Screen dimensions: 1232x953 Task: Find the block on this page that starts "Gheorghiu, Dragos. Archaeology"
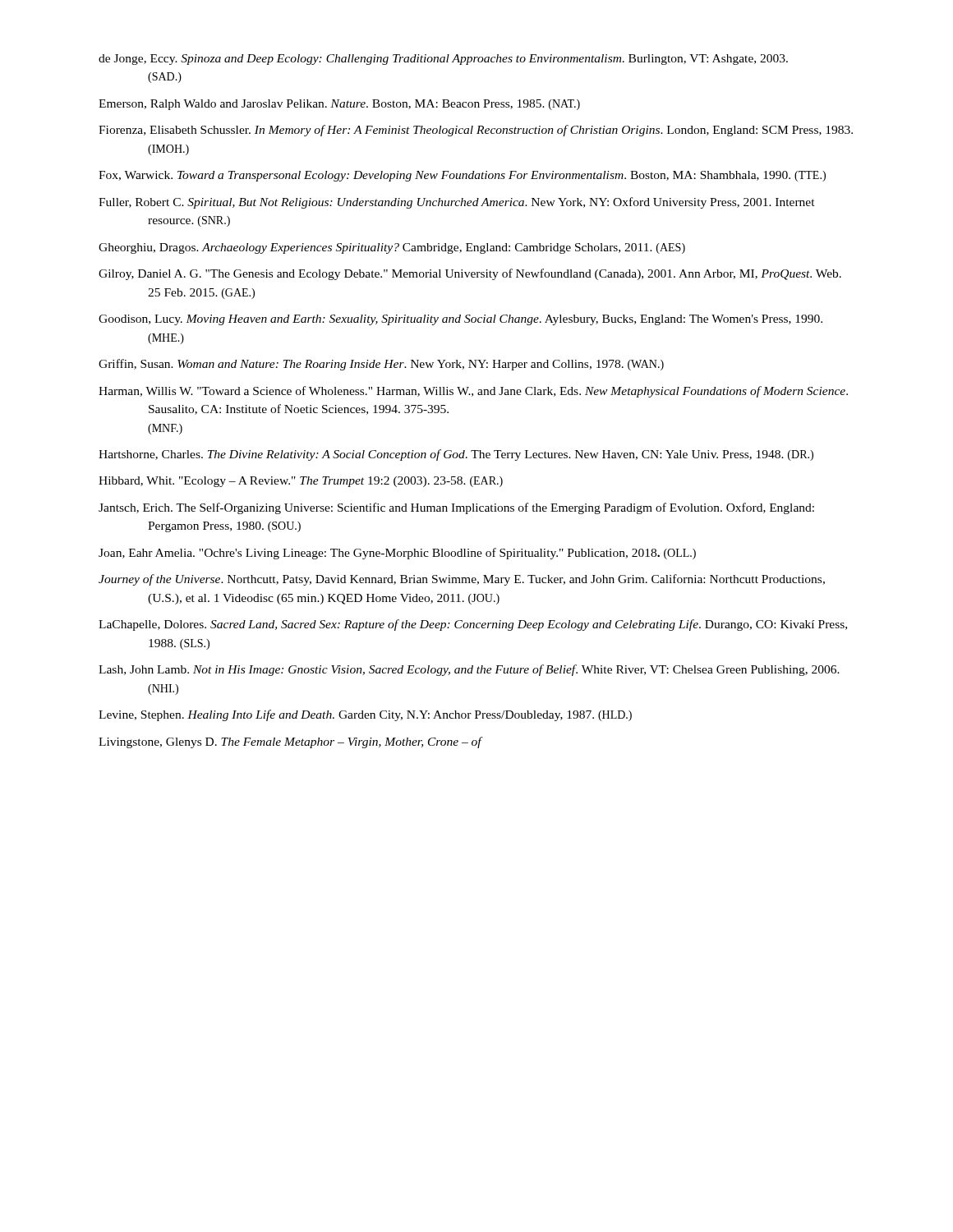(x=392, y=247)
